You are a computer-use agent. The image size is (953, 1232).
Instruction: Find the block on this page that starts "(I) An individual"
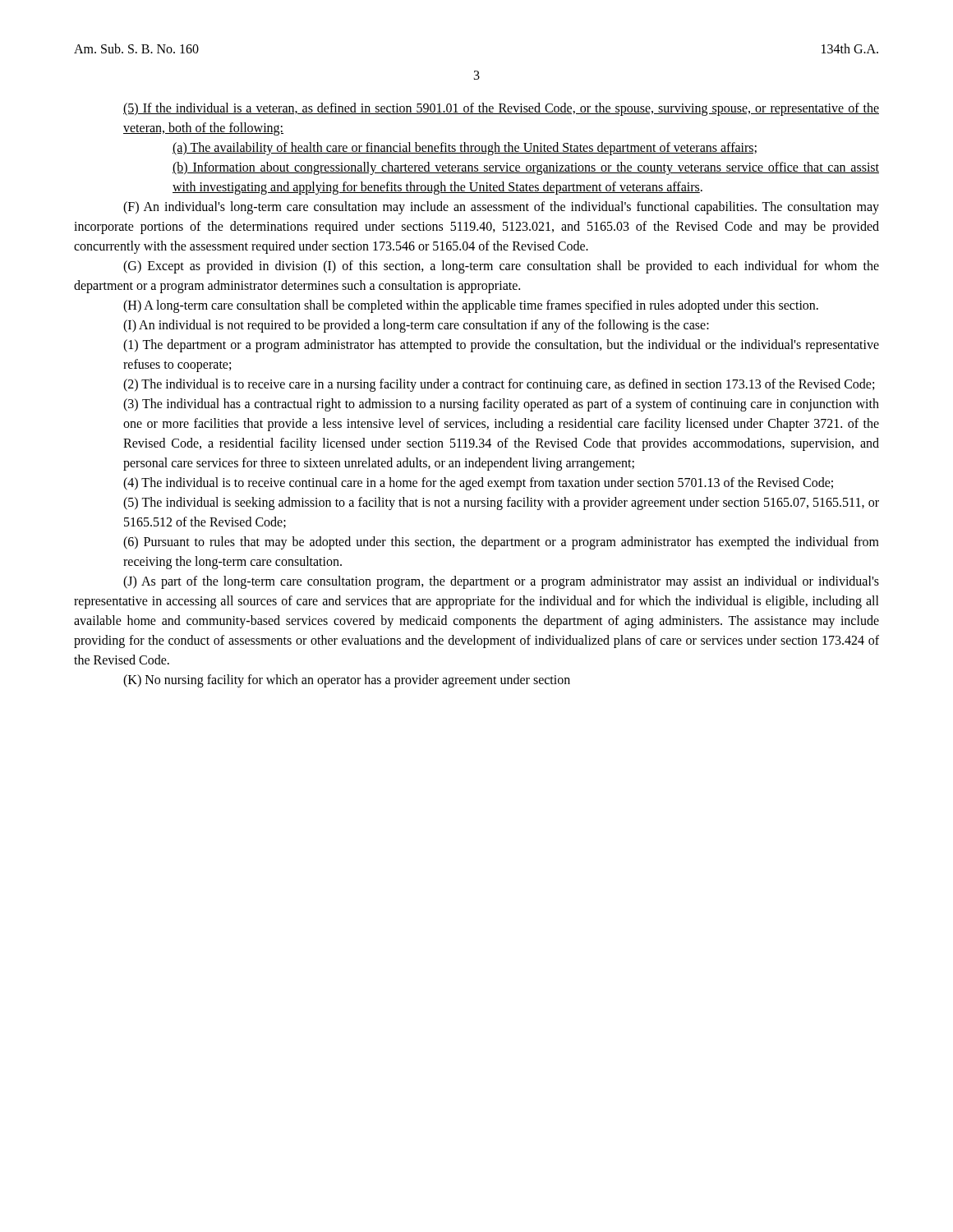click(x=476, y=325)
